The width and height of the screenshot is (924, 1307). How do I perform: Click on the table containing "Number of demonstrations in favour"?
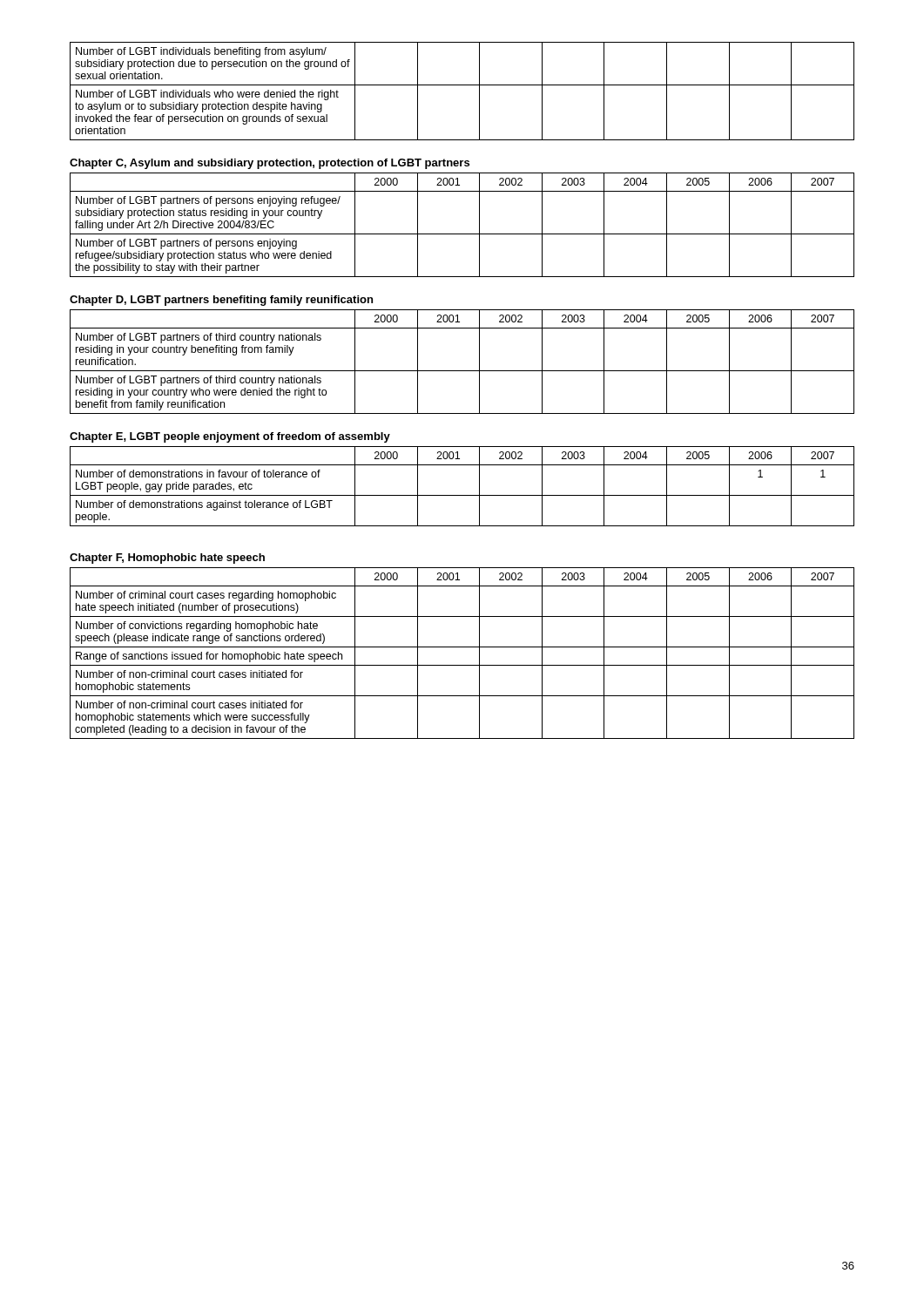(462, 486)
